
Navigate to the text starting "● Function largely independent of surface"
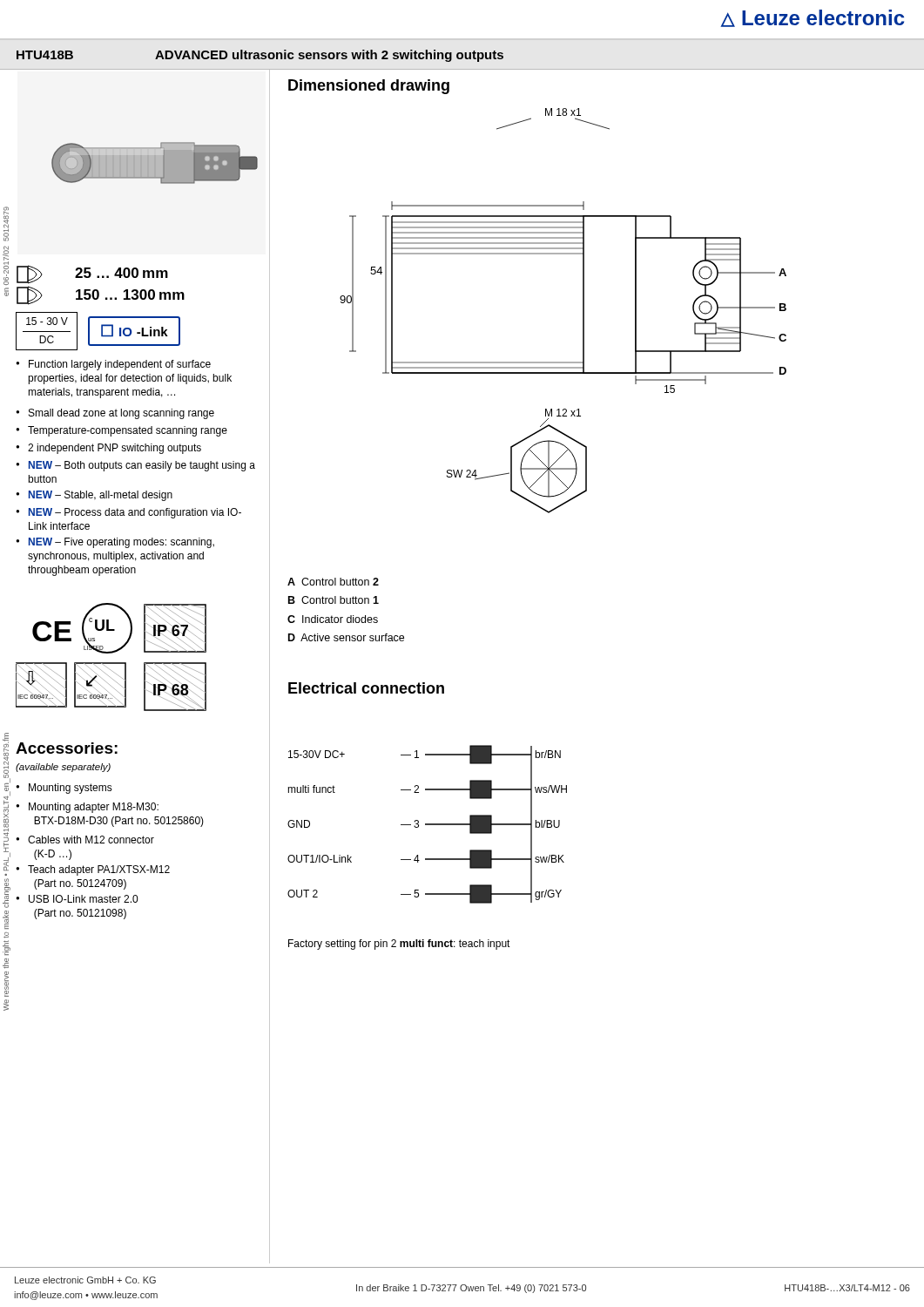[x=138, y=378]
